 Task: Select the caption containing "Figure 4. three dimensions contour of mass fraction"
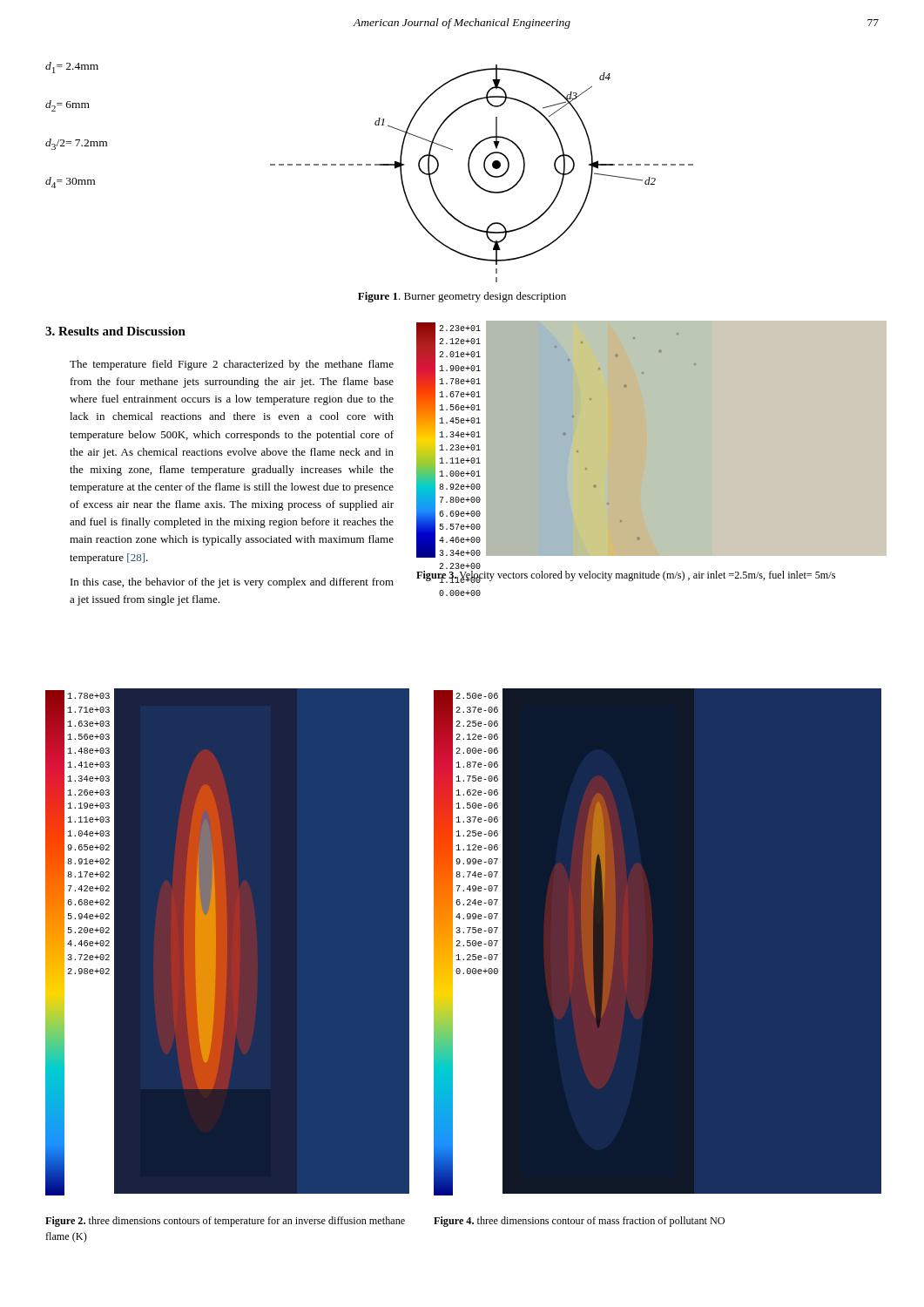click(579, 1221)
